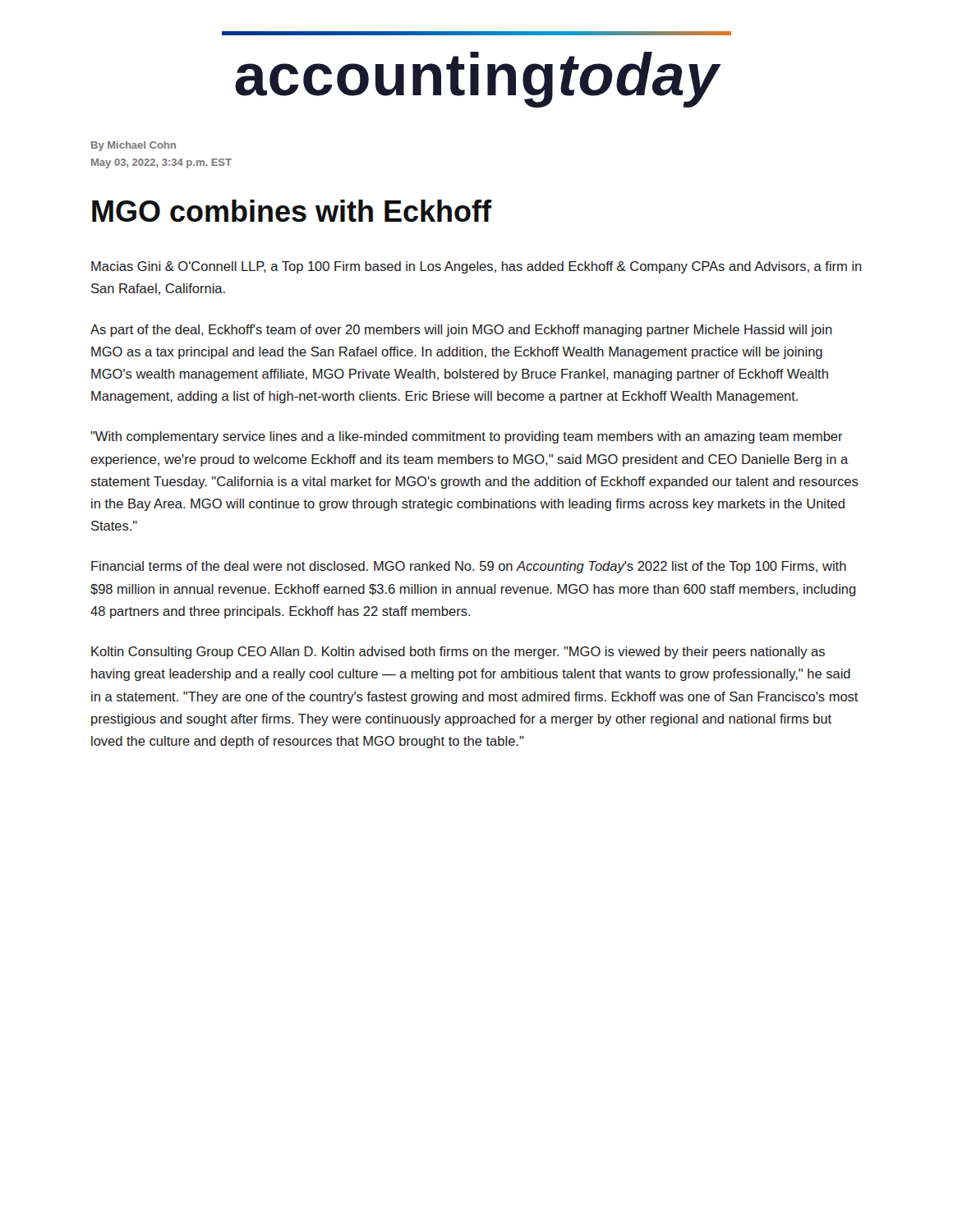953x1232 pixels.
Task: Click on the title that says "MGO combines with Eckhoff"
Action: click(476, 212)
